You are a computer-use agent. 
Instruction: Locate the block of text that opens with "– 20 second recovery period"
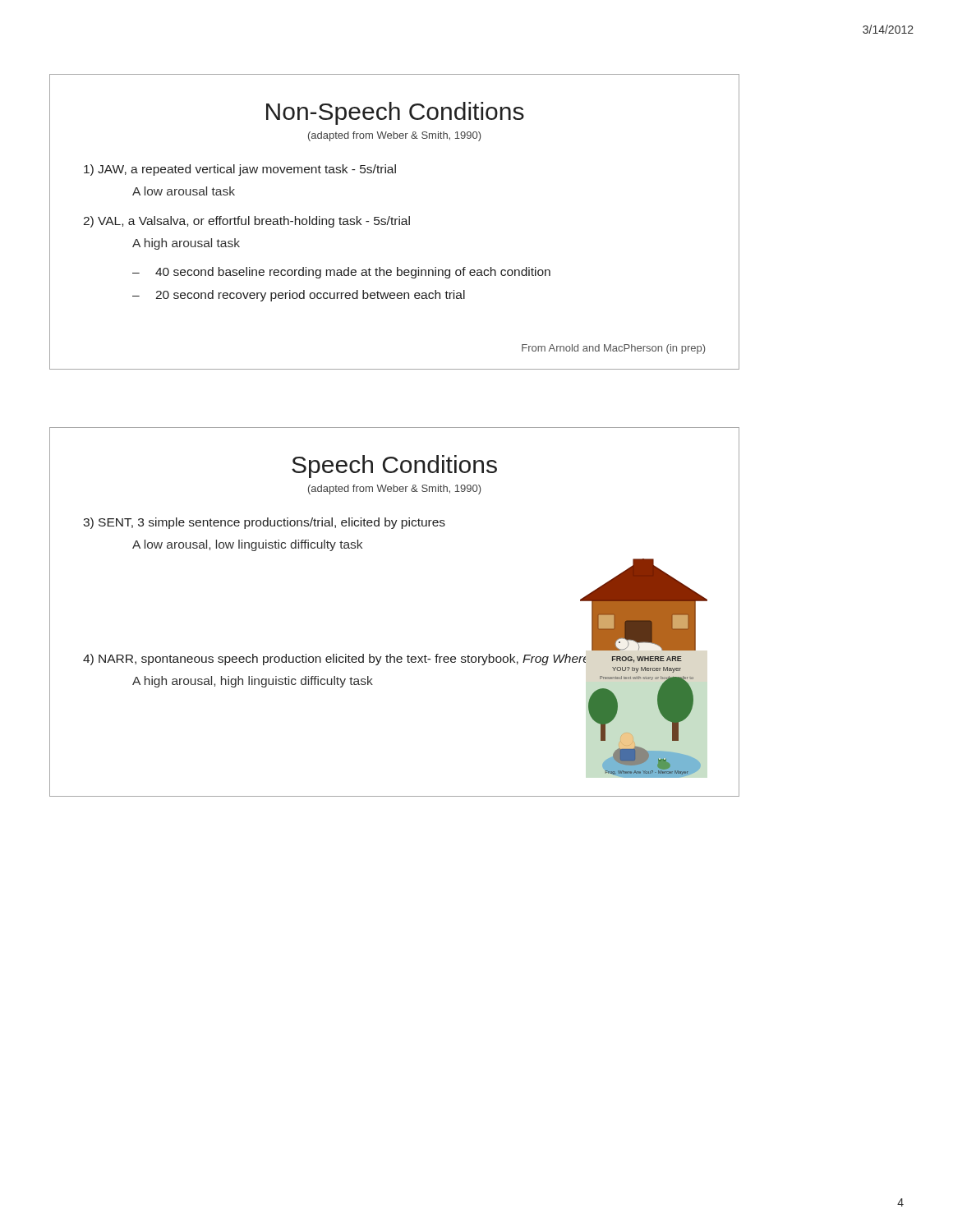(299, 295)
